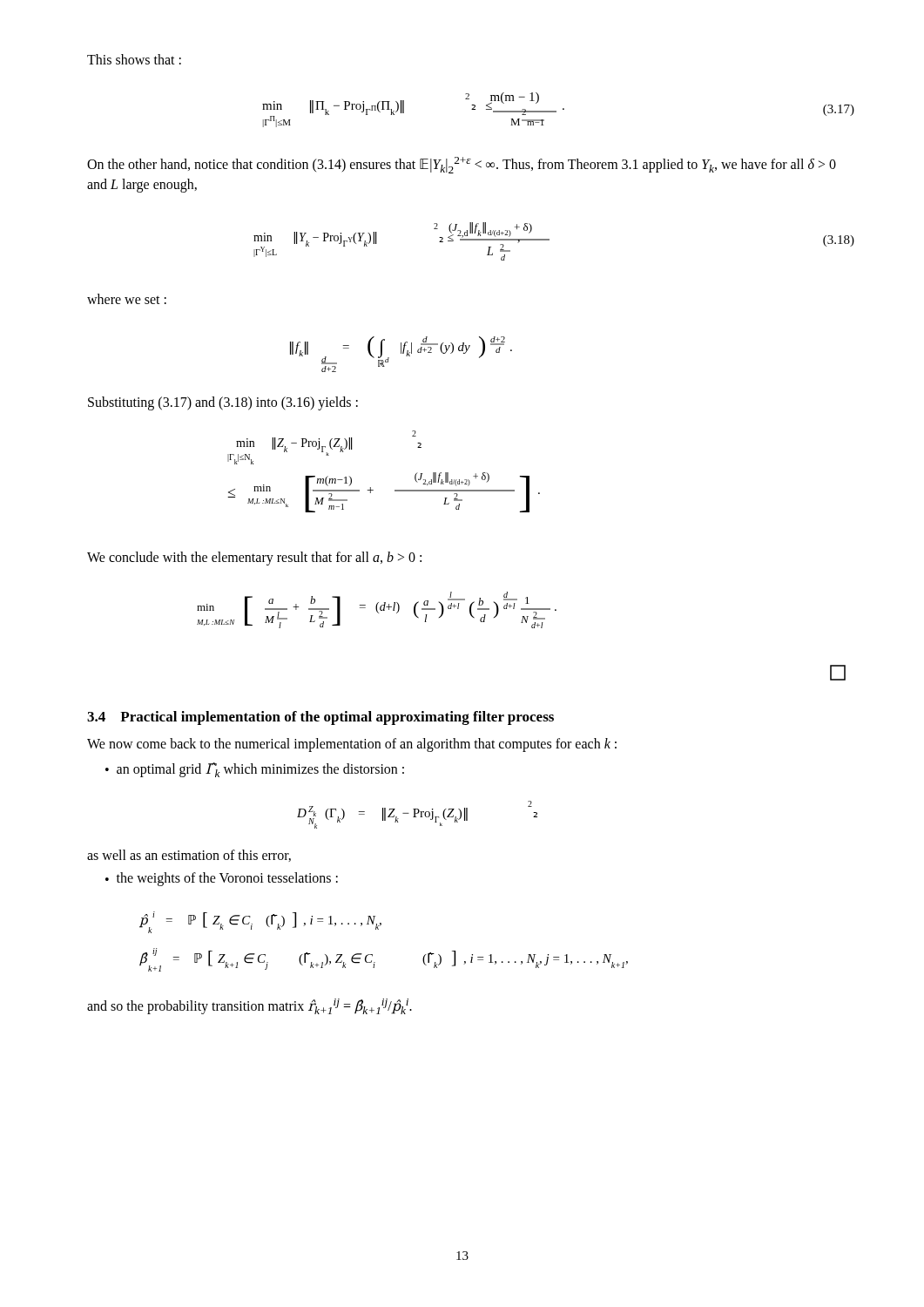The width and height of the screenshot is (924, 1307).
Task: Find the formula on this page that starts "min |ΓΠ|≤M ‖Πk − ProjΓΠ(Πk)‖"
Action: [558, 109]
